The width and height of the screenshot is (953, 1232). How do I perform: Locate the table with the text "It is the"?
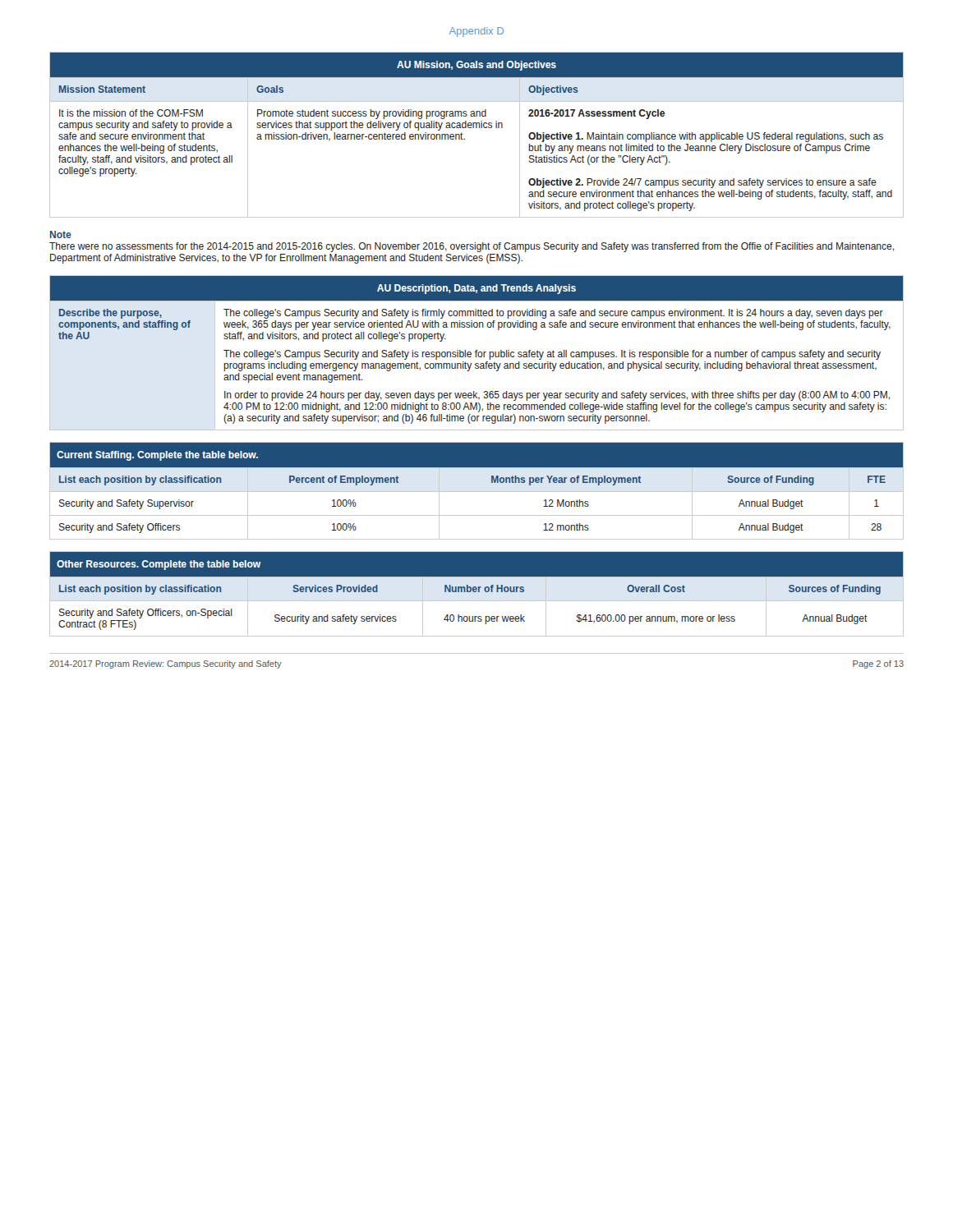click(x=476, y=135)
